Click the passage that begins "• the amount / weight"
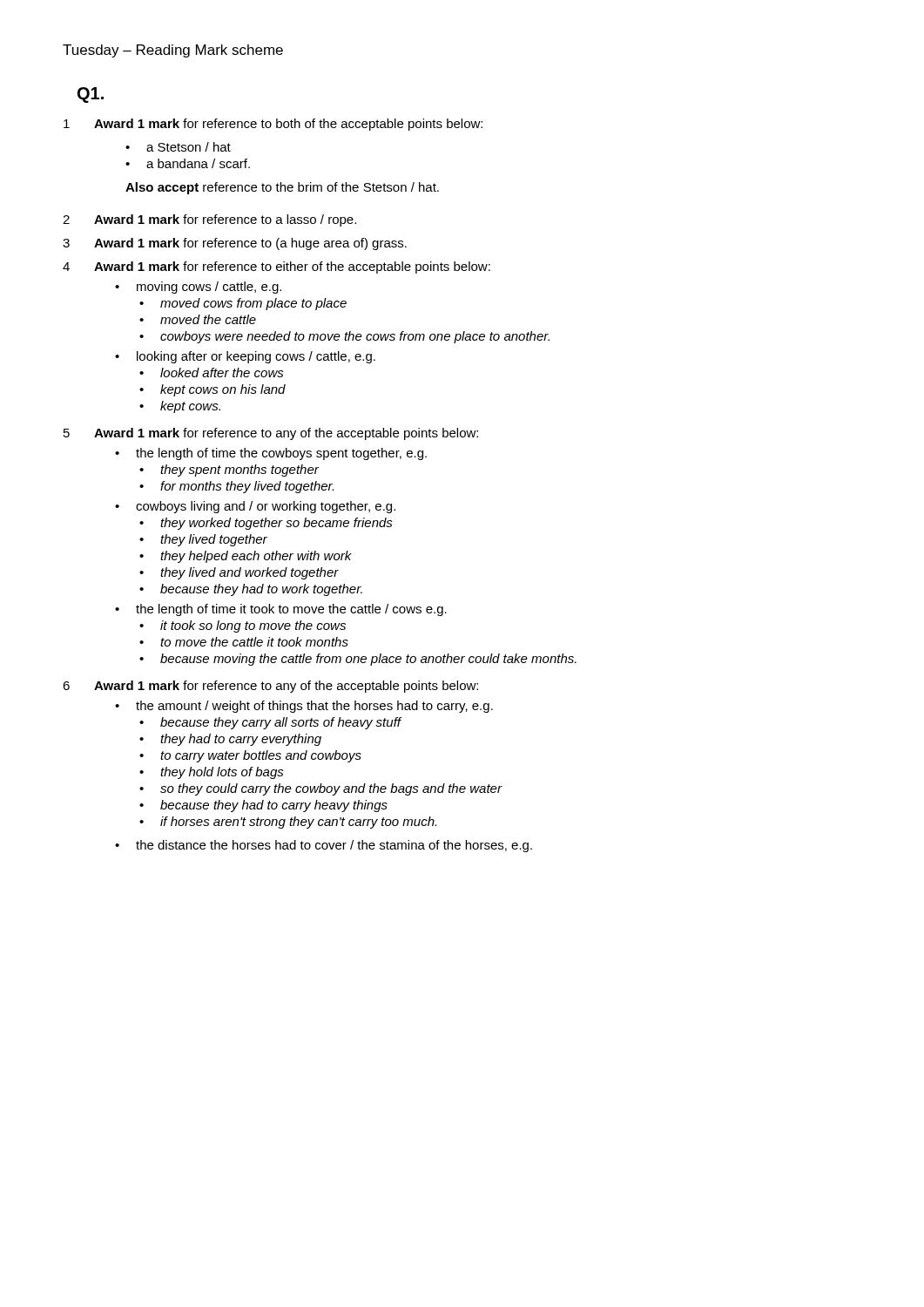The height and width of the screenshot is (1307, 924). point(304,705)
